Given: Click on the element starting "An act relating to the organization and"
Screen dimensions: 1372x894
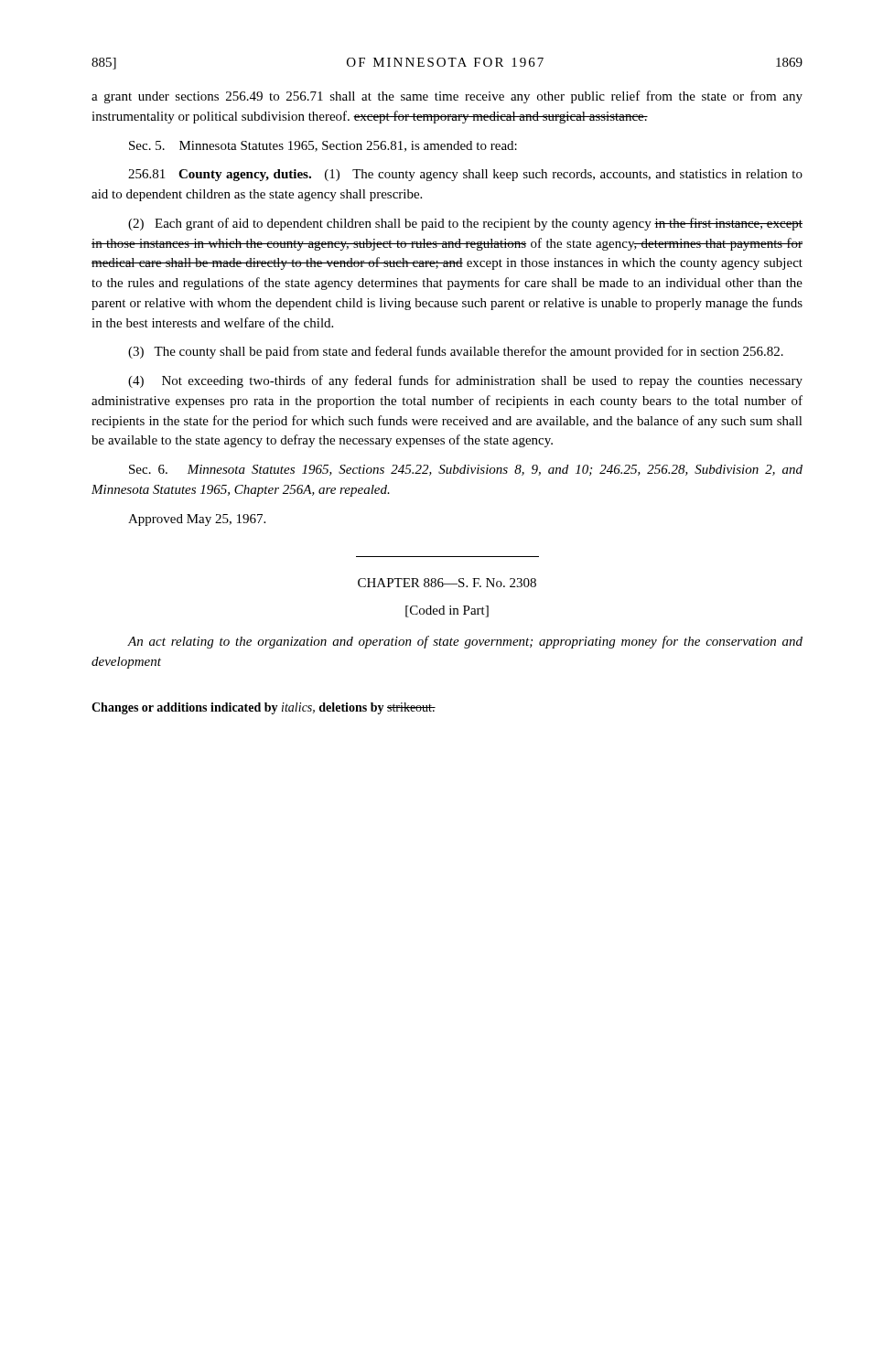Looking at the screenshot, I should [447, 652].
